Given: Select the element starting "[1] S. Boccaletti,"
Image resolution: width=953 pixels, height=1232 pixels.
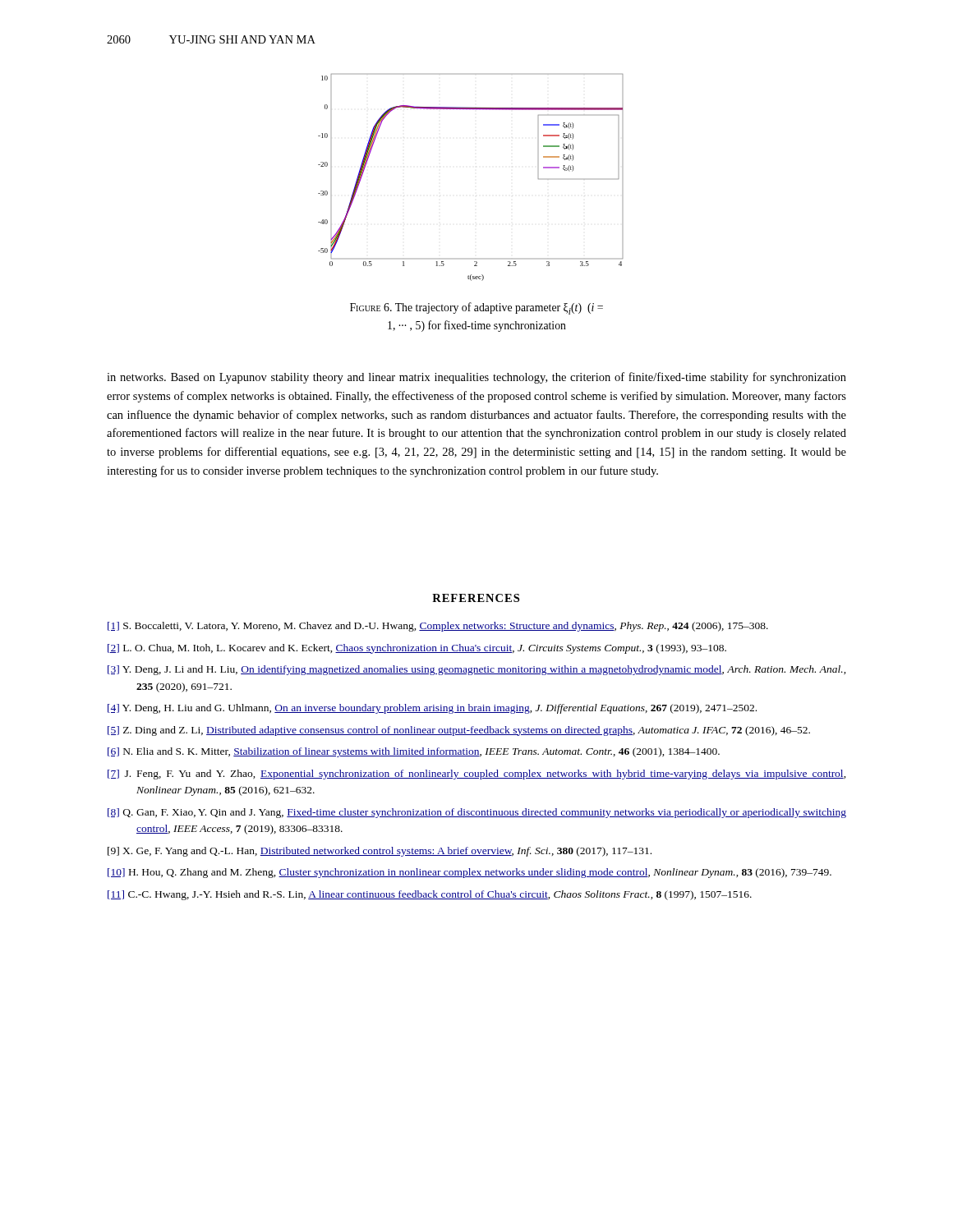Looking at the screenshot, I should (438, 625).
